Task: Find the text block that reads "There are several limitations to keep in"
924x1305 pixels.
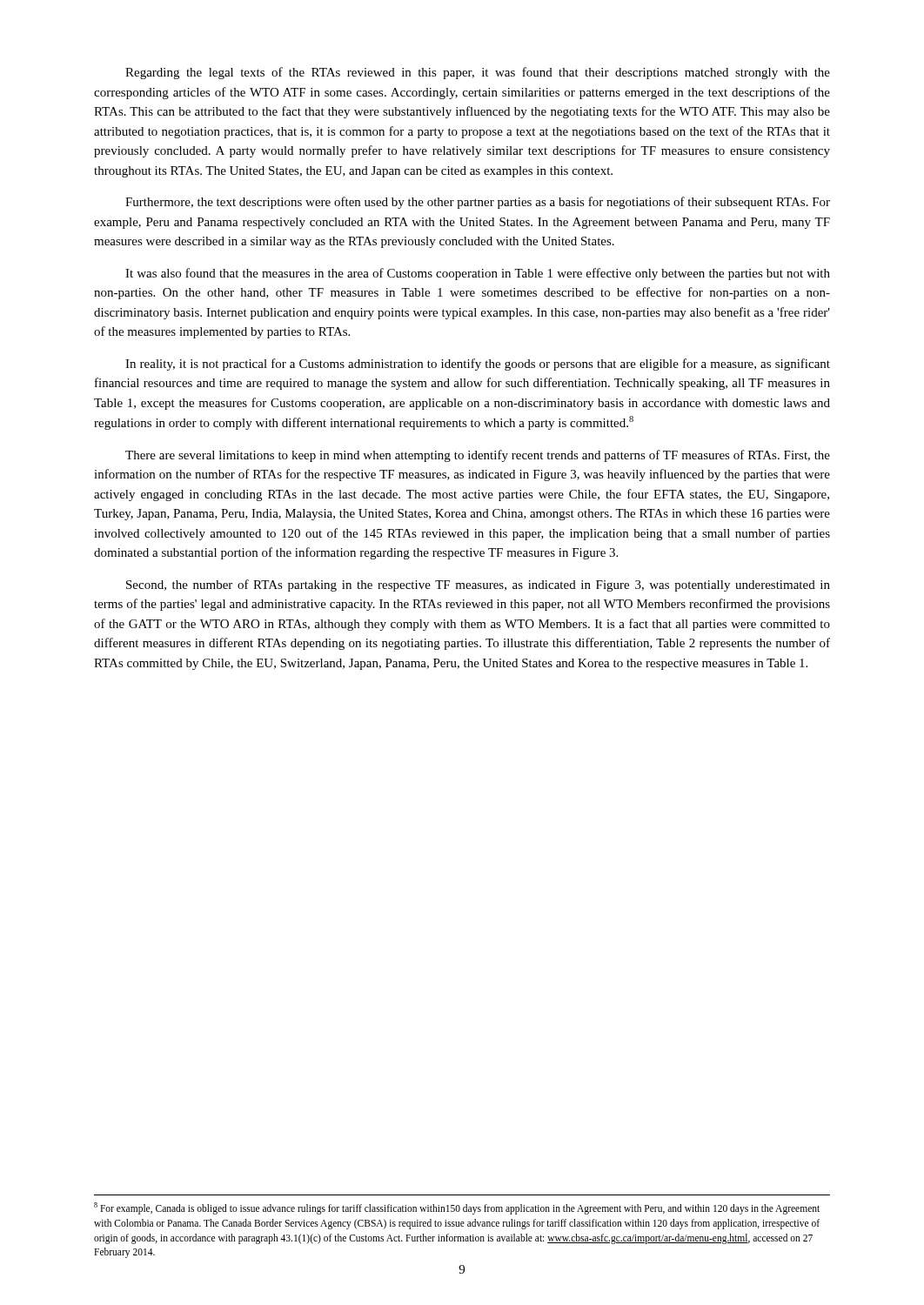Action: 462,504
